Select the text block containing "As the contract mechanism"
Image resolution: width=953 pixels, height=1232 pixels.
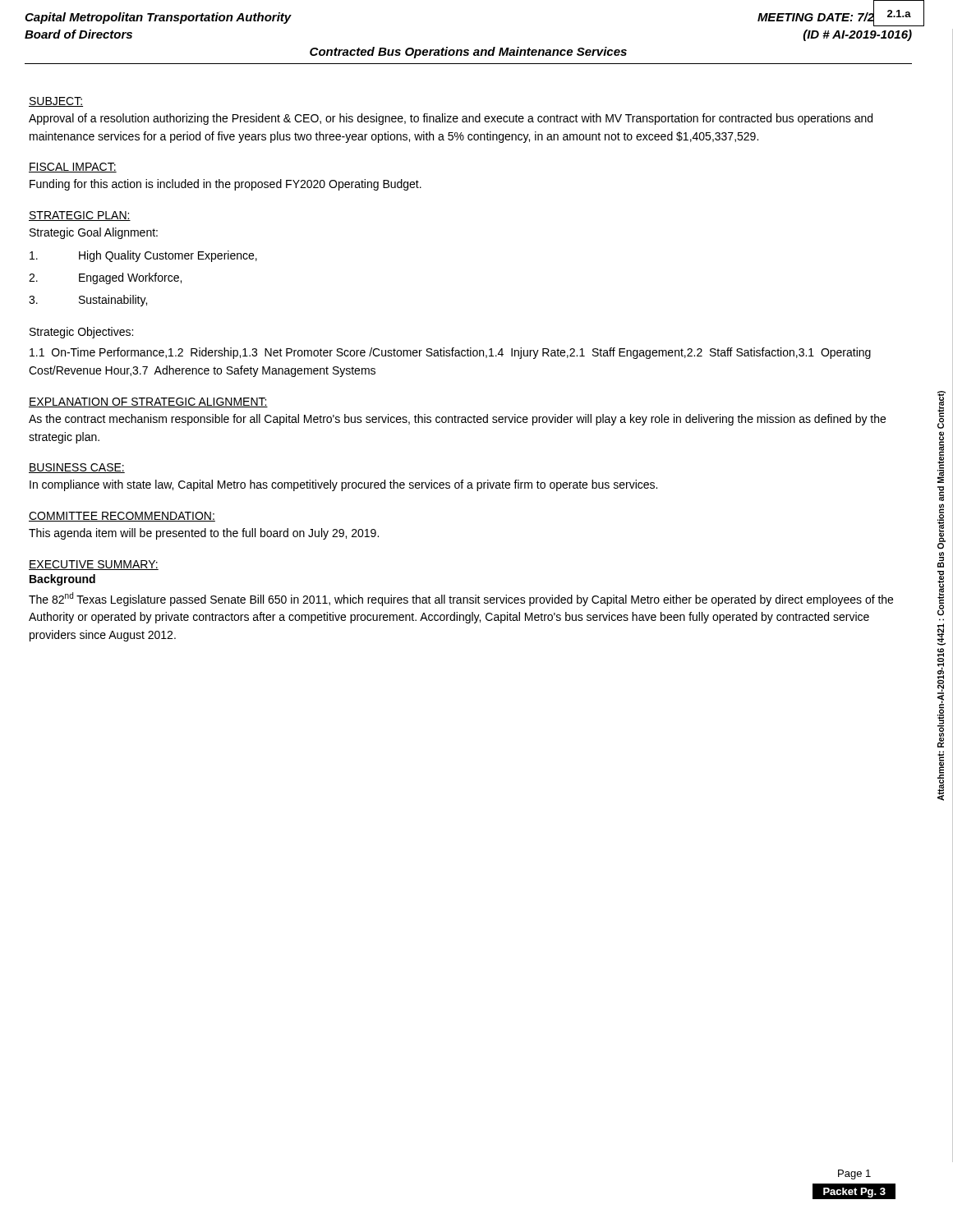coord(458,428)
